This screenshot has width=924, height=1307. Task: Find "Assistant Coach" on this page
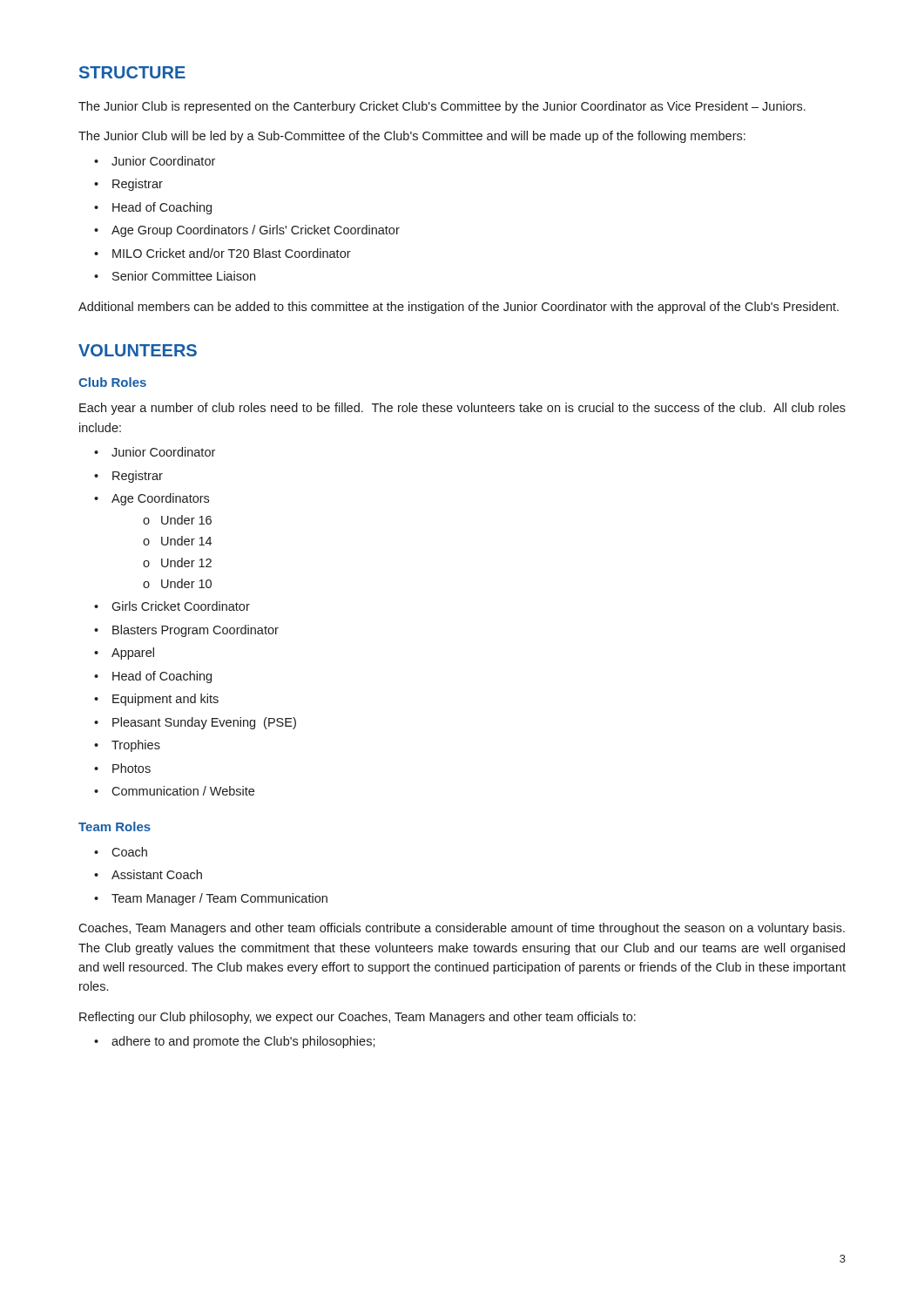click(x=157, y=875)
